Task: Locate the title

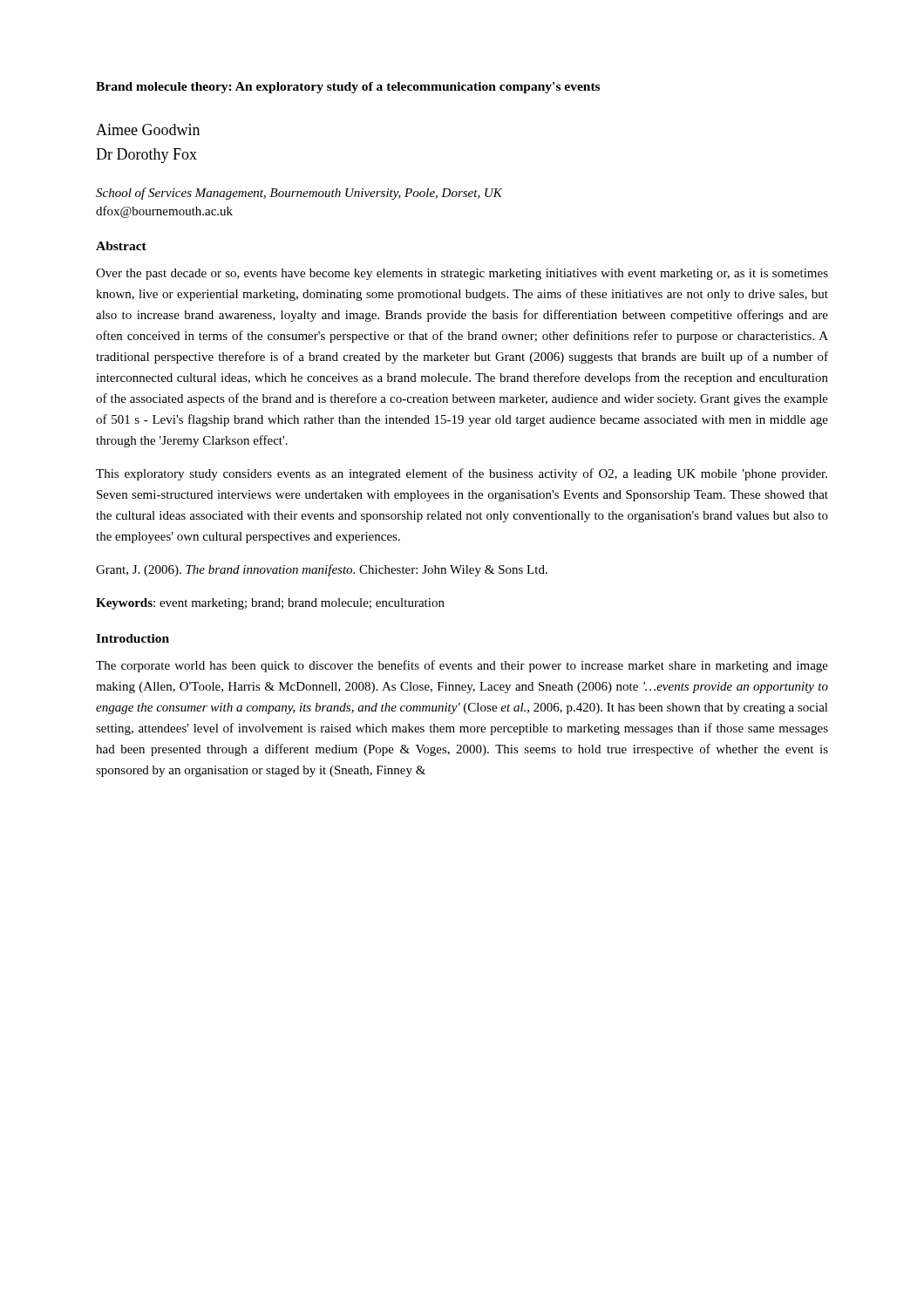Action: pos(348,86)
